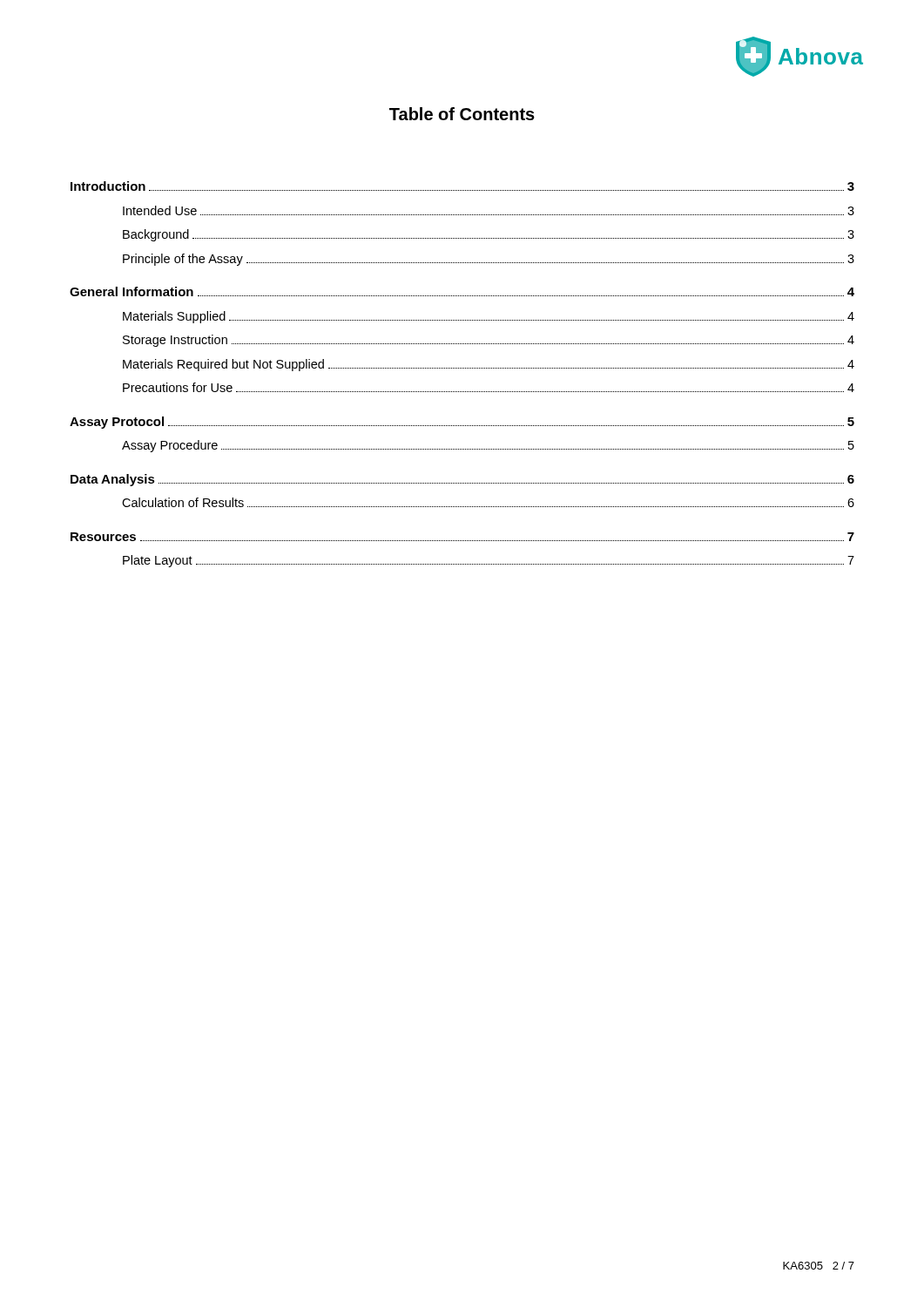Screen dimensions: 1307x924
Task: Navigate to the text block starting "Precautions for Use 4"
Action: click(x=488, y=389)
